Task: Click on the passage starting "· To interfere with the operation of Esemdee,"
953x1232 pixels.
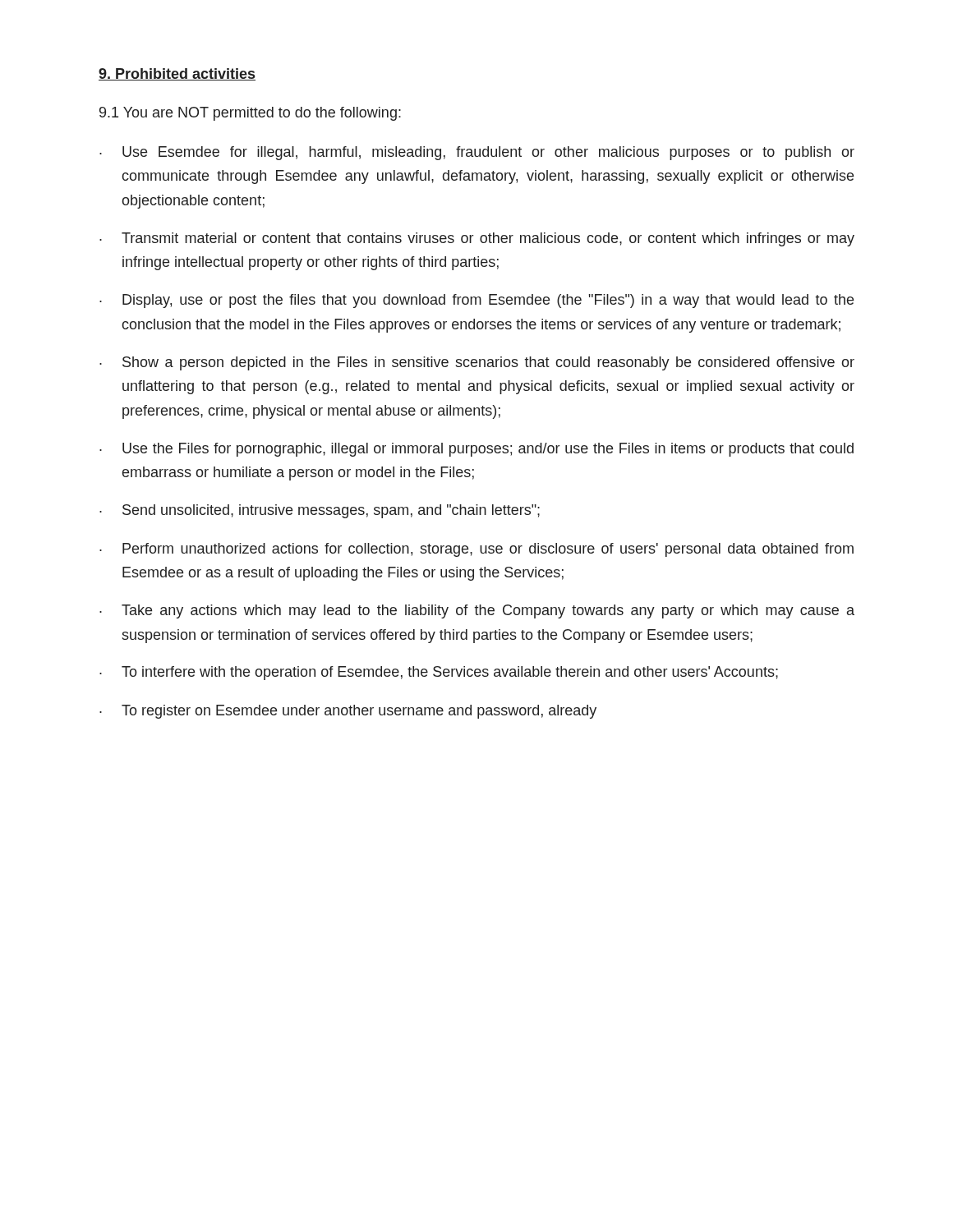Action: click(x=476, y=673)
